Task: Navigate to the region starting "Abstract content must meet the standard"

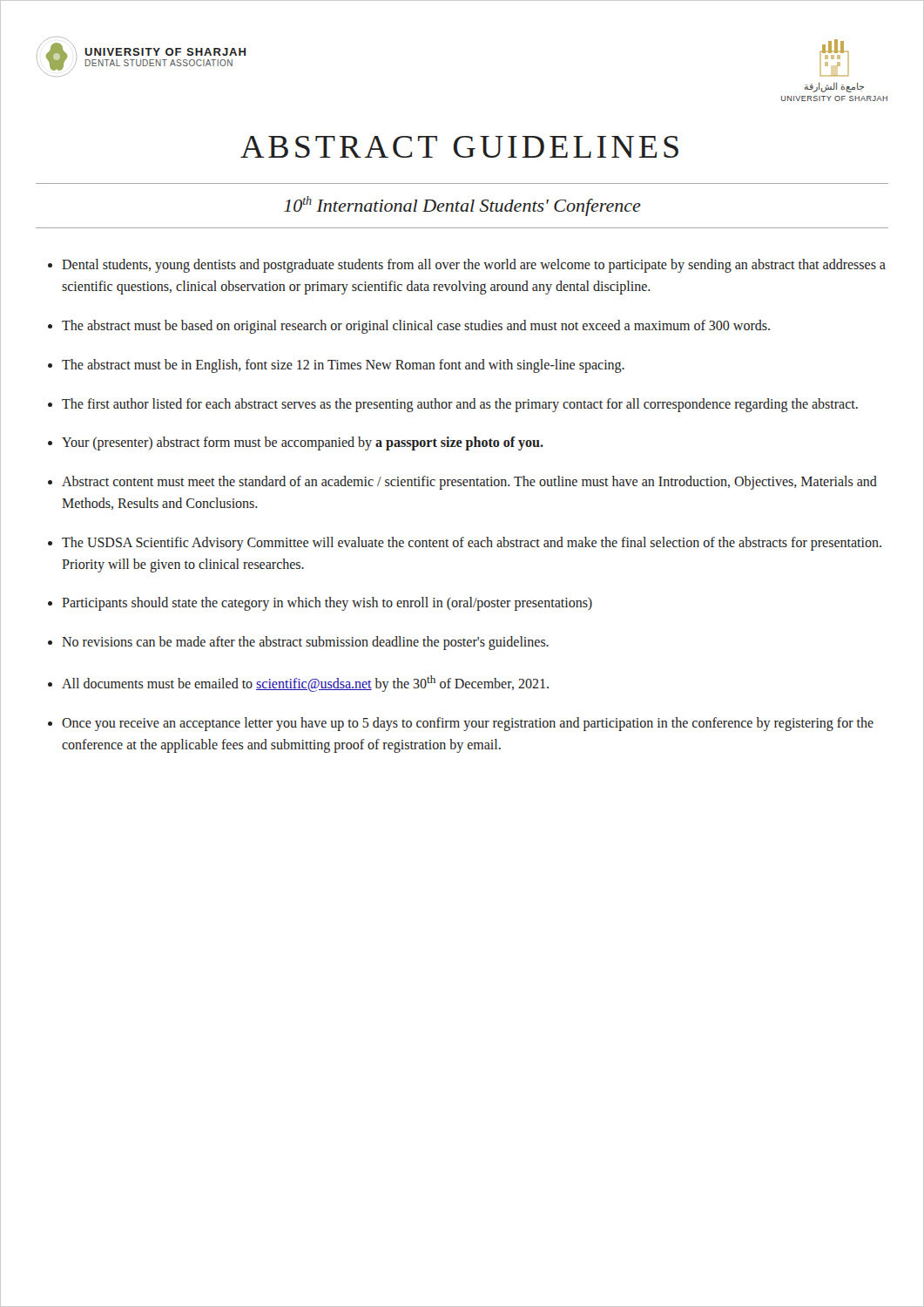Action: [x=469, y=492]
